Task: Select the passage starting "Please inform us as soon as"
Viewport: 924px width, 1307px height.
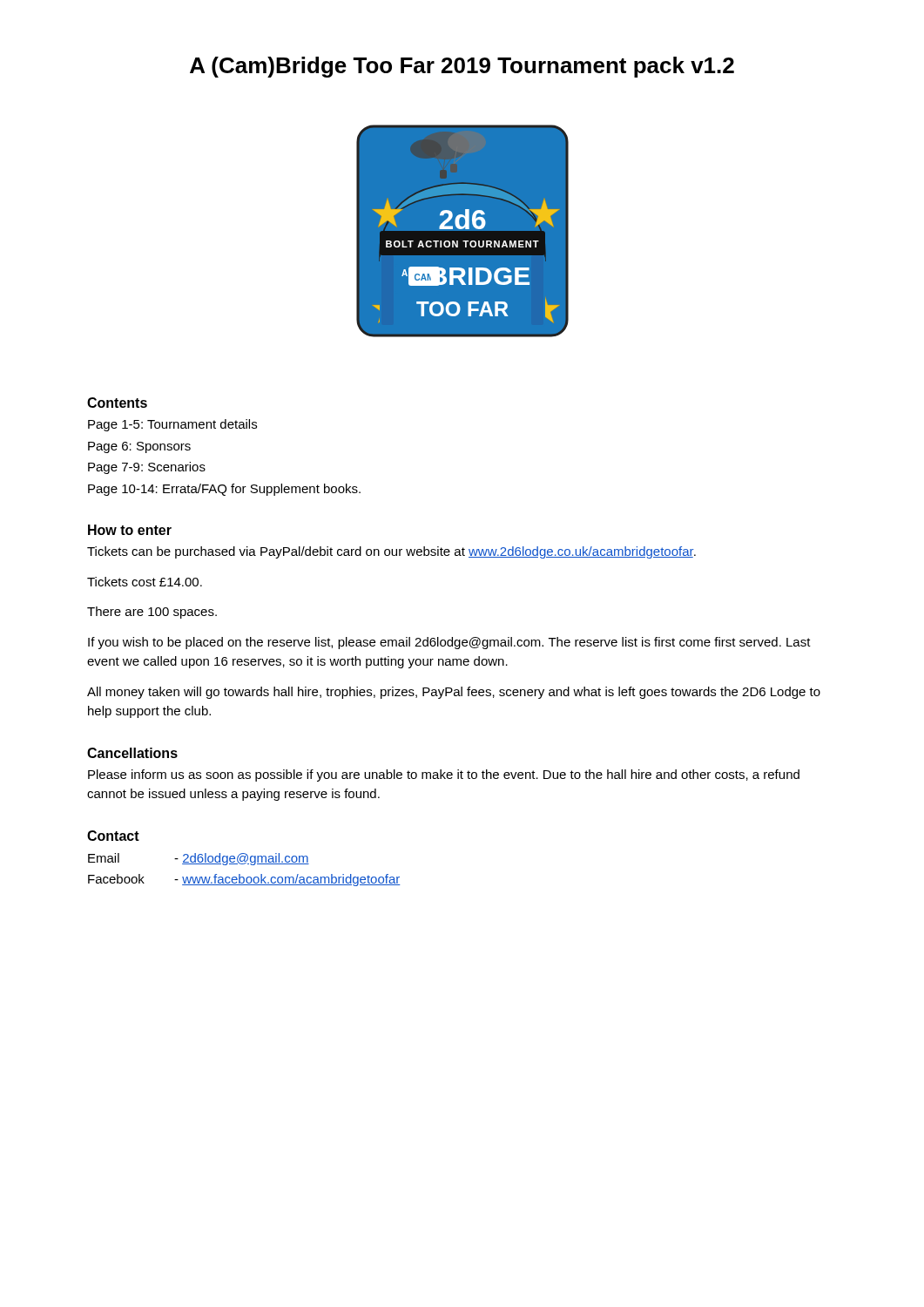Action: (x=444, y=784)
